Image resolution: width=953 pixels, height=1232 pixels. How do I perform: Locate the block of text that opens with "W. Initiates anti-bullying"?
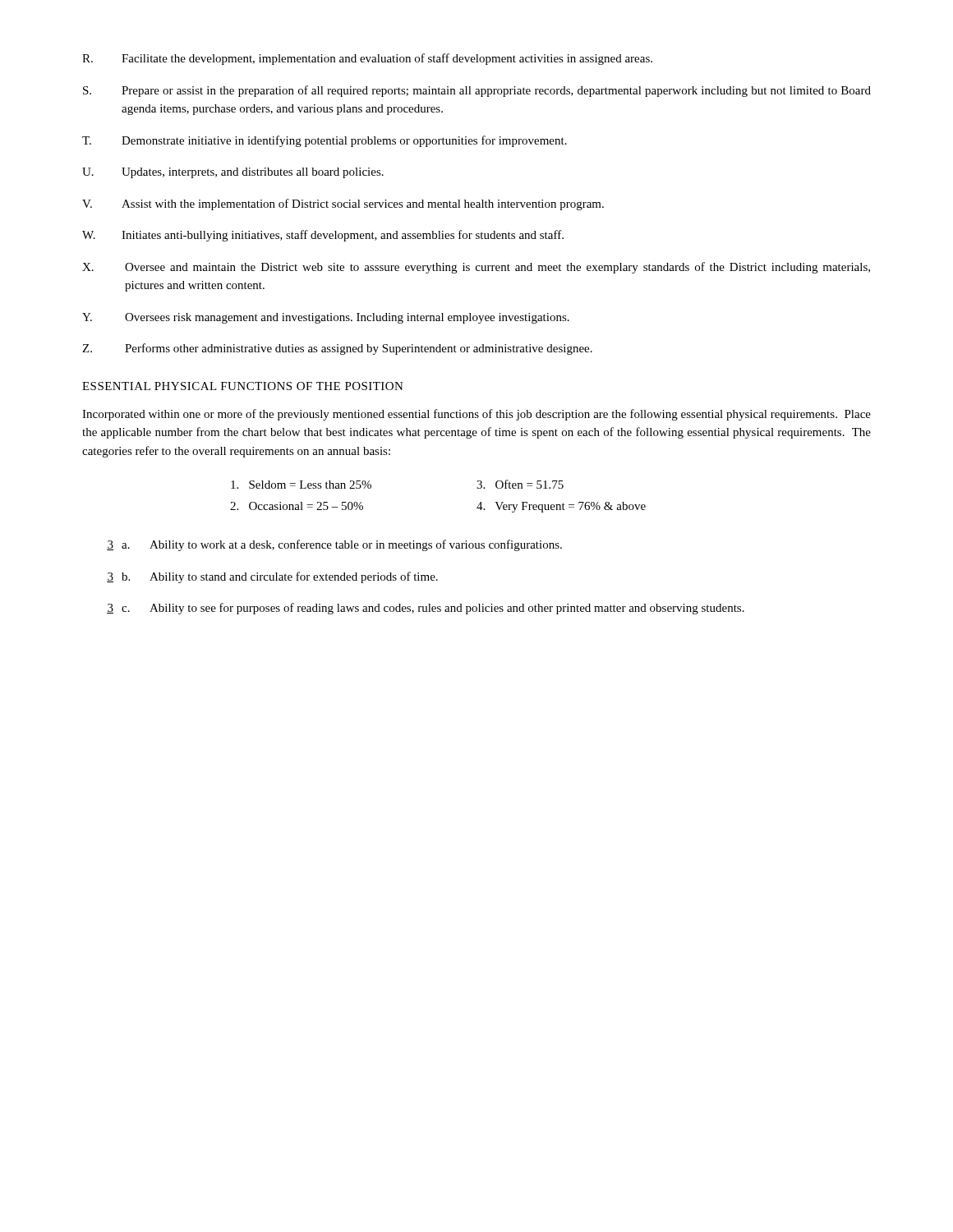[x=476, y=235]
